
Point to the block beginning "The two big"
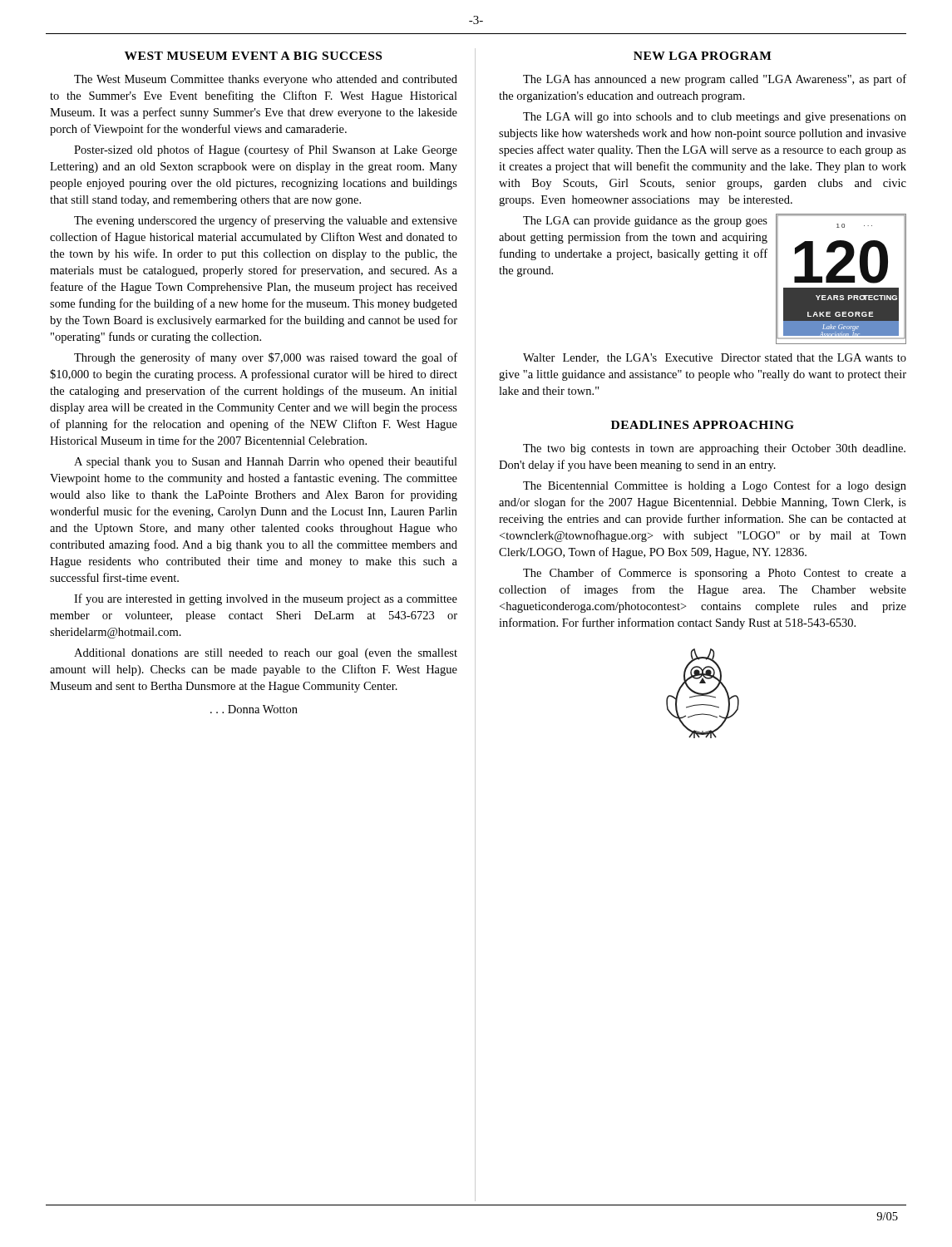pos(703,535)
